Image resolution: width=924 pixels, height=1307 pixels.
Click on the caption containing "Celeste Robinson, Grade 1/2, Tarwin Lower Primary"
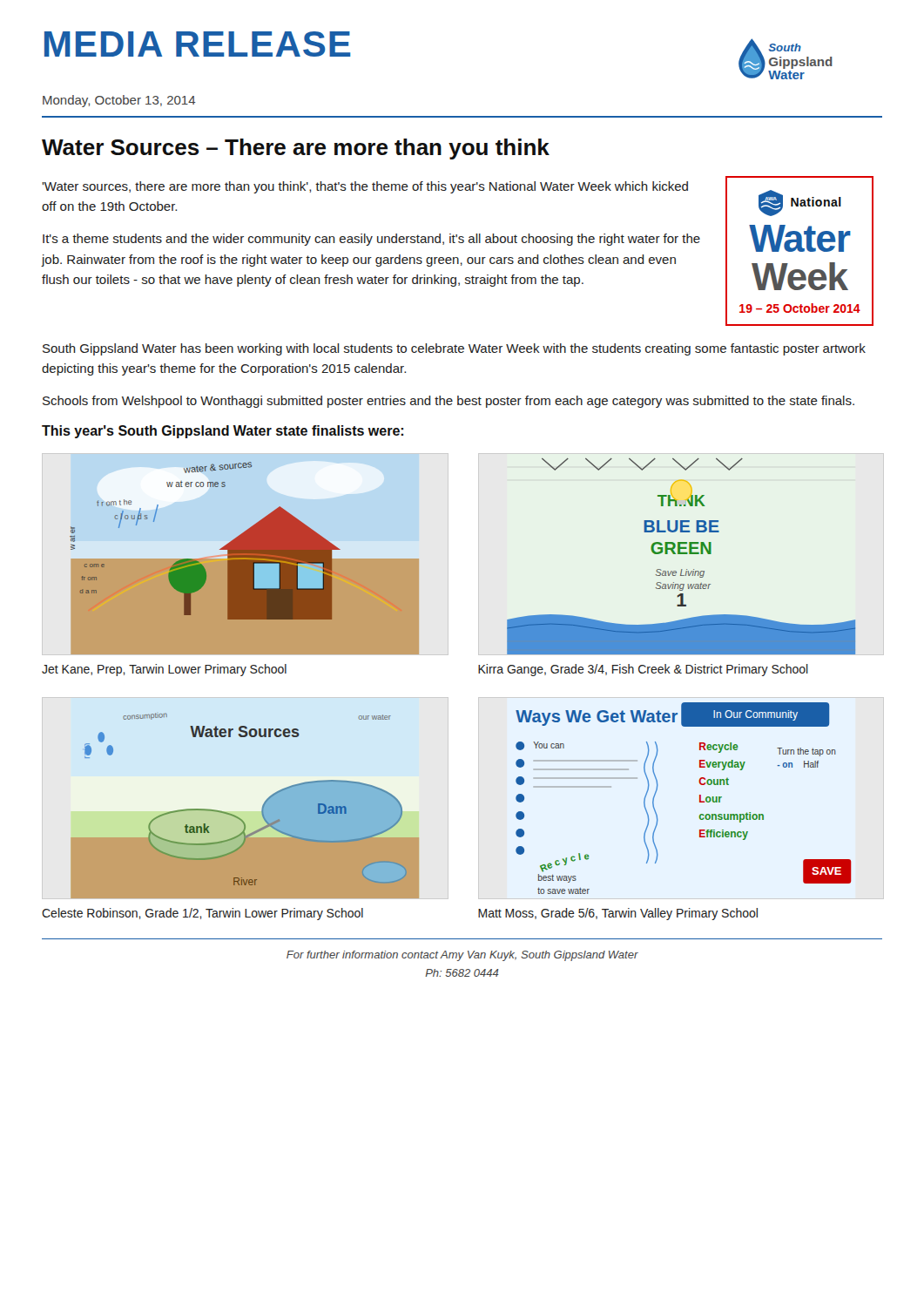203,913
